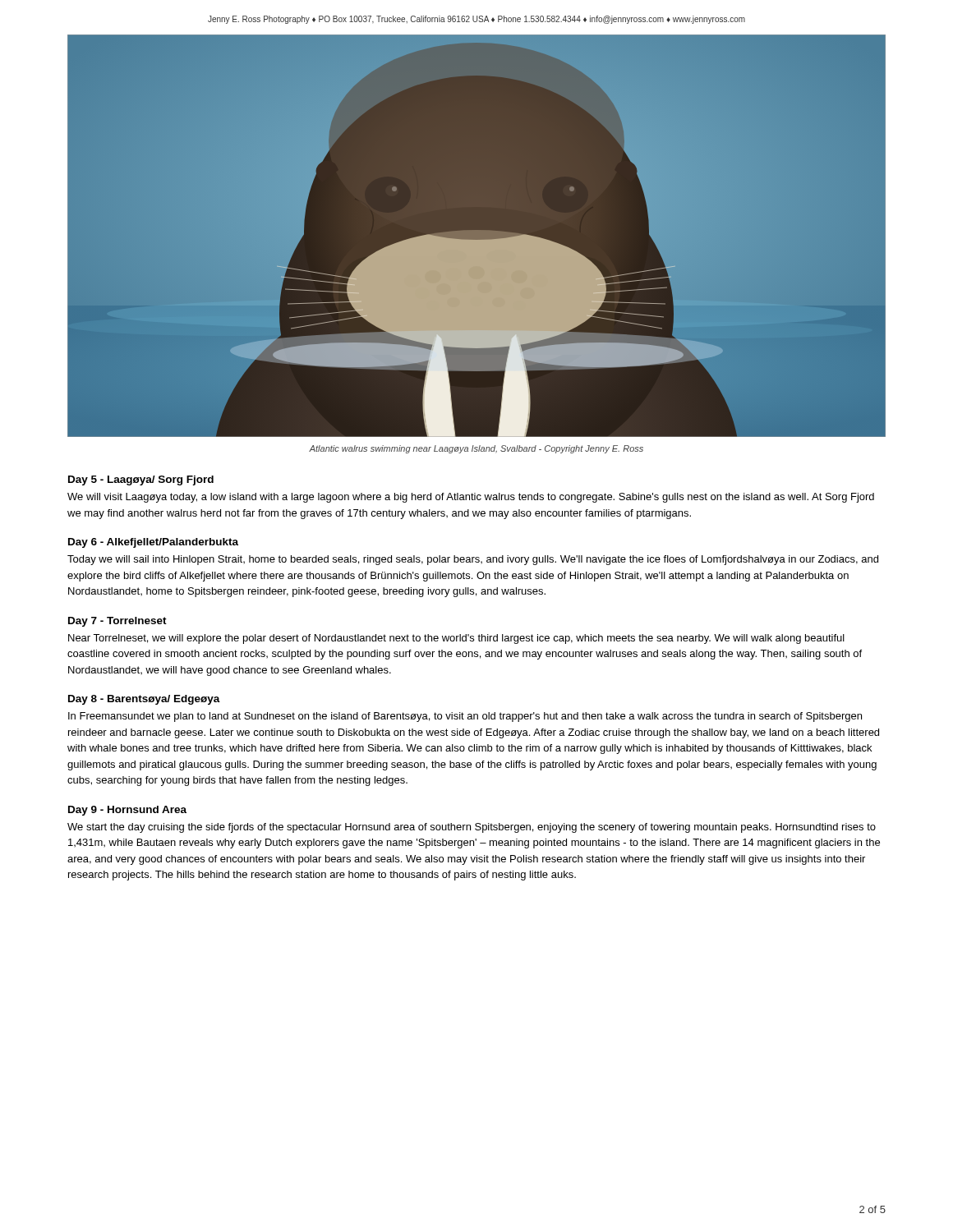Where does it say "Day 6 - Alkefjellet/Palanderbukta"?

[x=153, y=542]
